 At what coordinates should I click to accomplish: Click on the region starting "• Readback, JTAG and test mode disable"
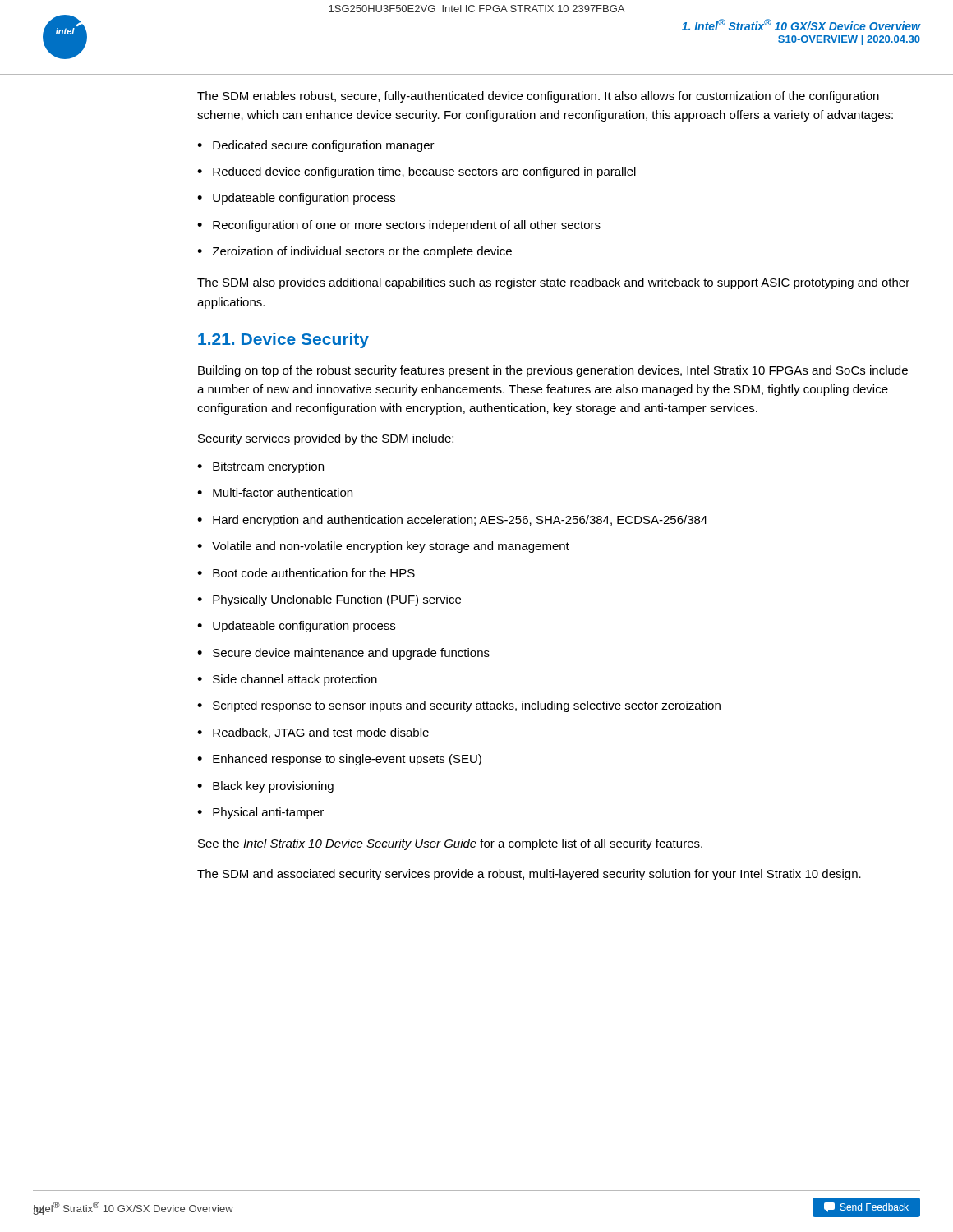click(313, 733)
